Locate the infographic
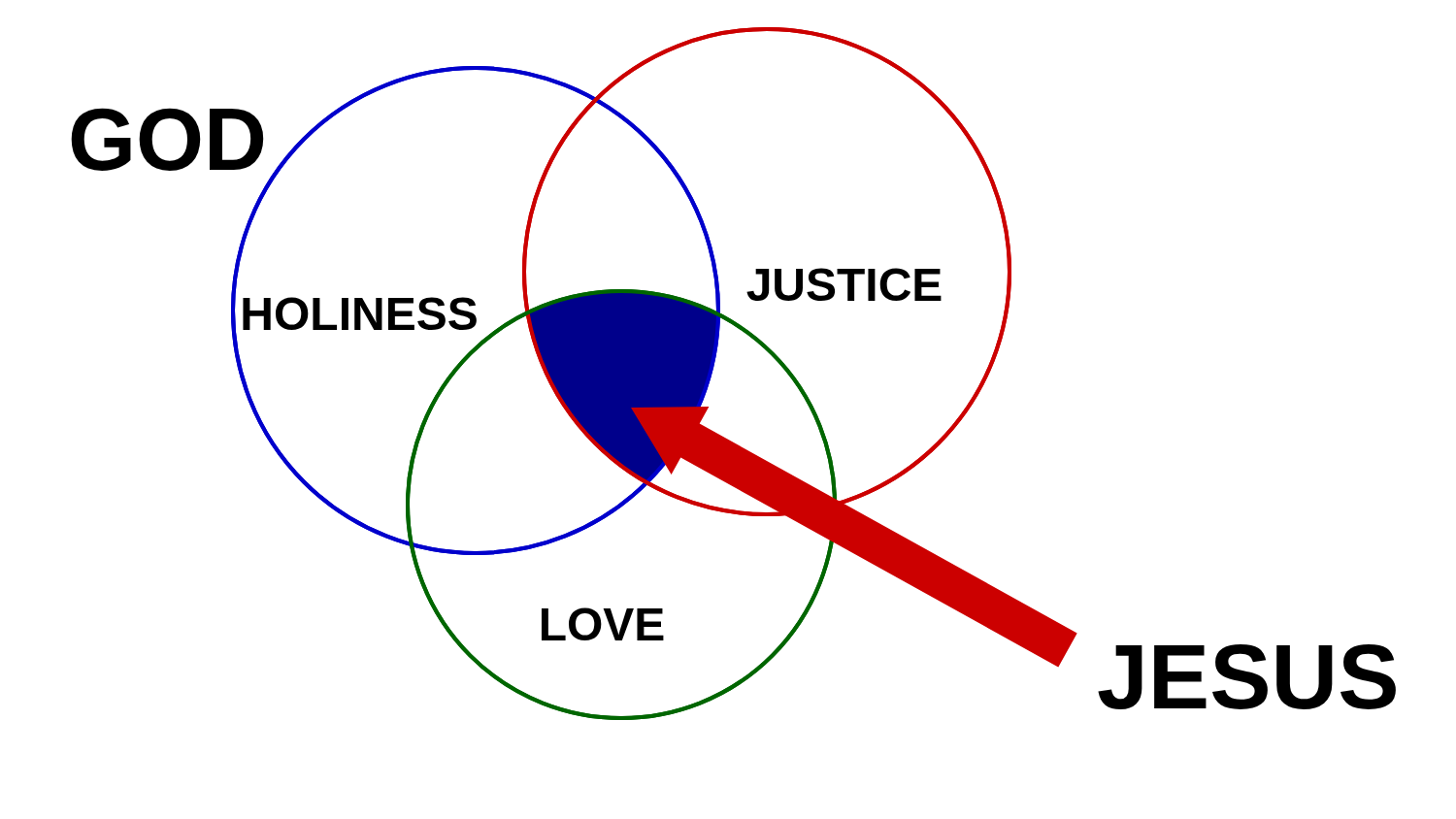The height and width of the screenshot is (819, 1456). pyautogui.click(x=728, y=410)
